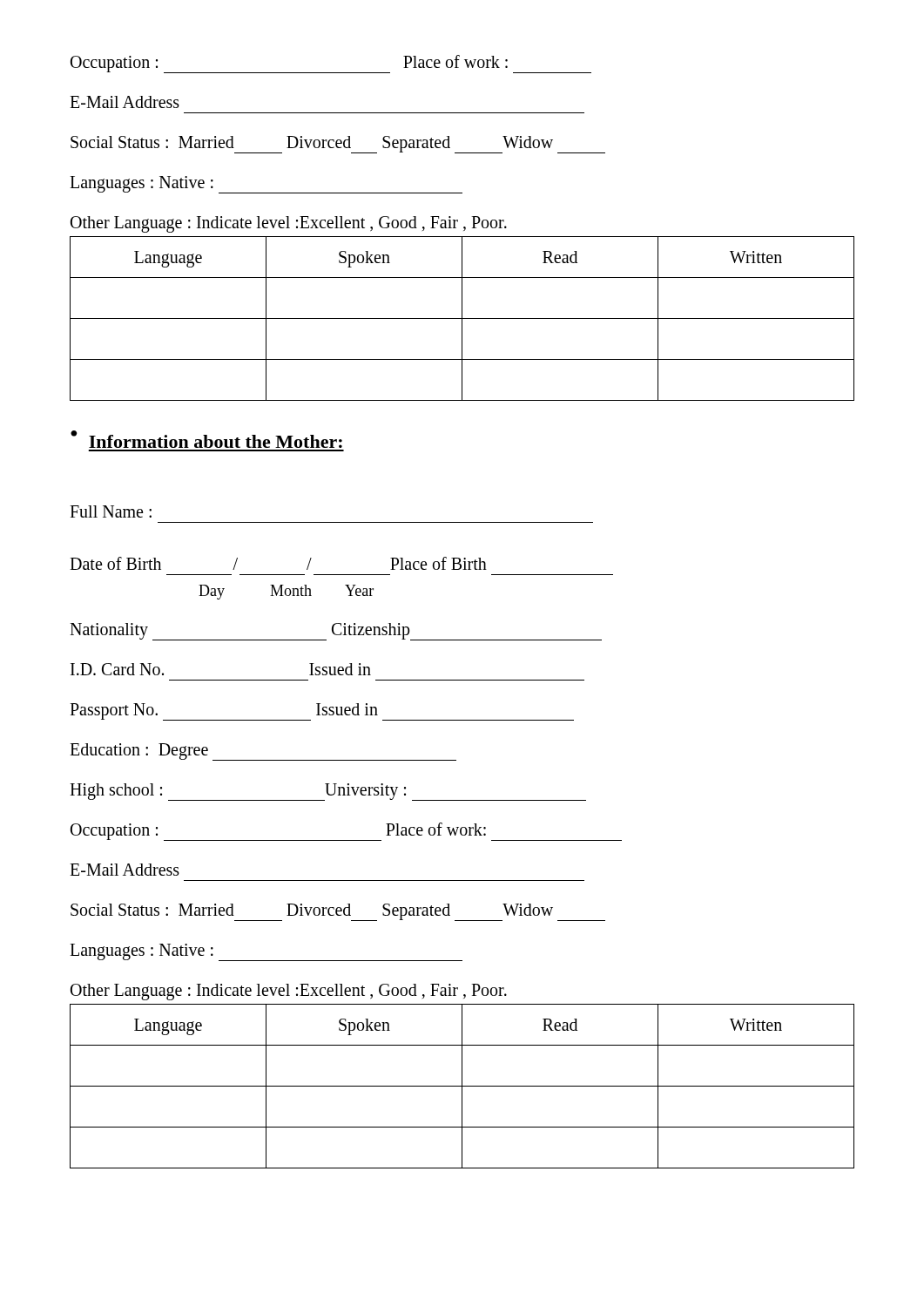This screenshot has width=924, height=1307.
Task: Select the block starting "Passport No. Issued in"
Action: [322, 710]
